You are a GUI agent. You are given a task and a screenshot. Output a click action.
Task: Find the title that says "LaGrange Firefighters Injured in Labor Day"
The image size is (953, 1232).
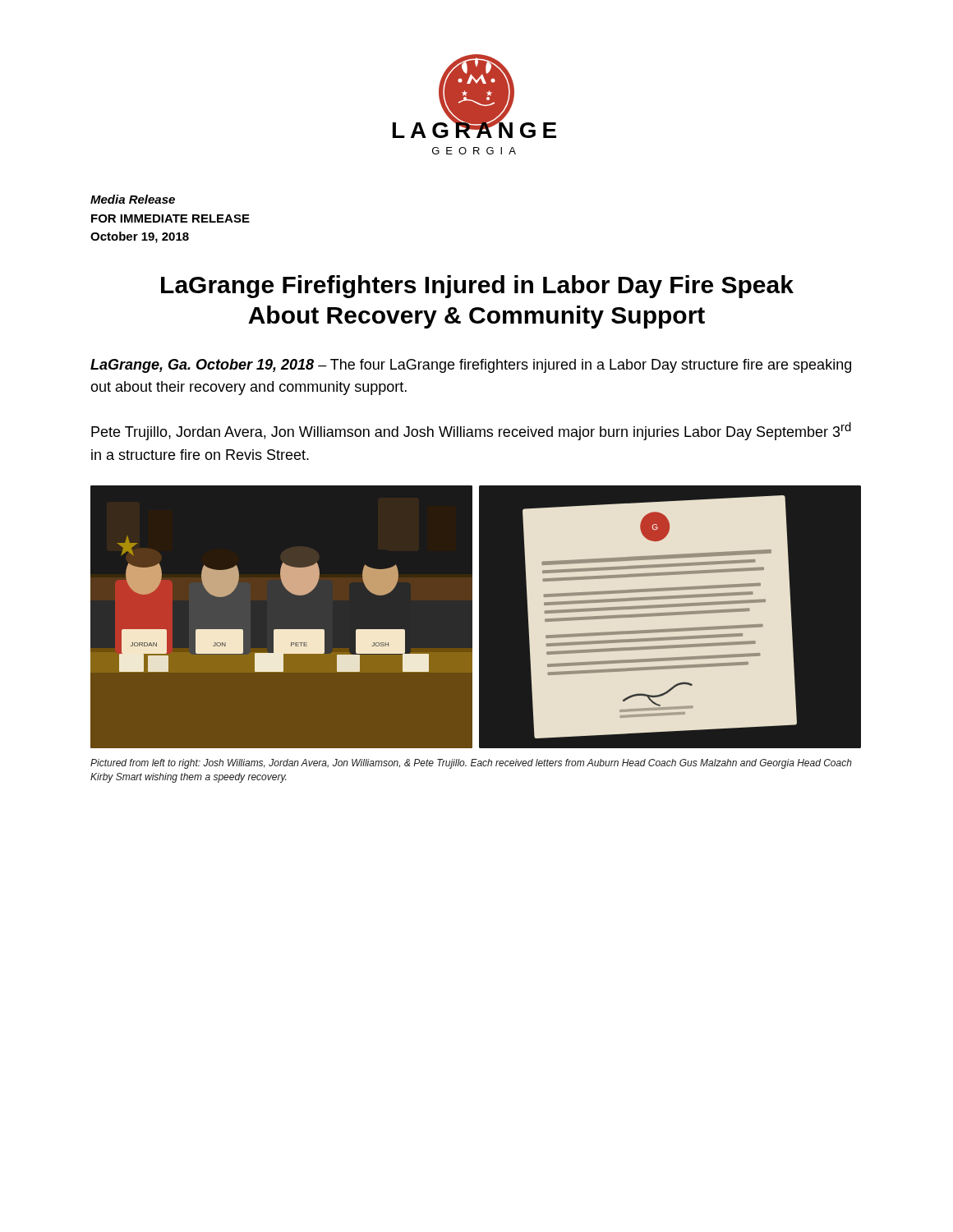pyautogui.click(x=476, y=300)
